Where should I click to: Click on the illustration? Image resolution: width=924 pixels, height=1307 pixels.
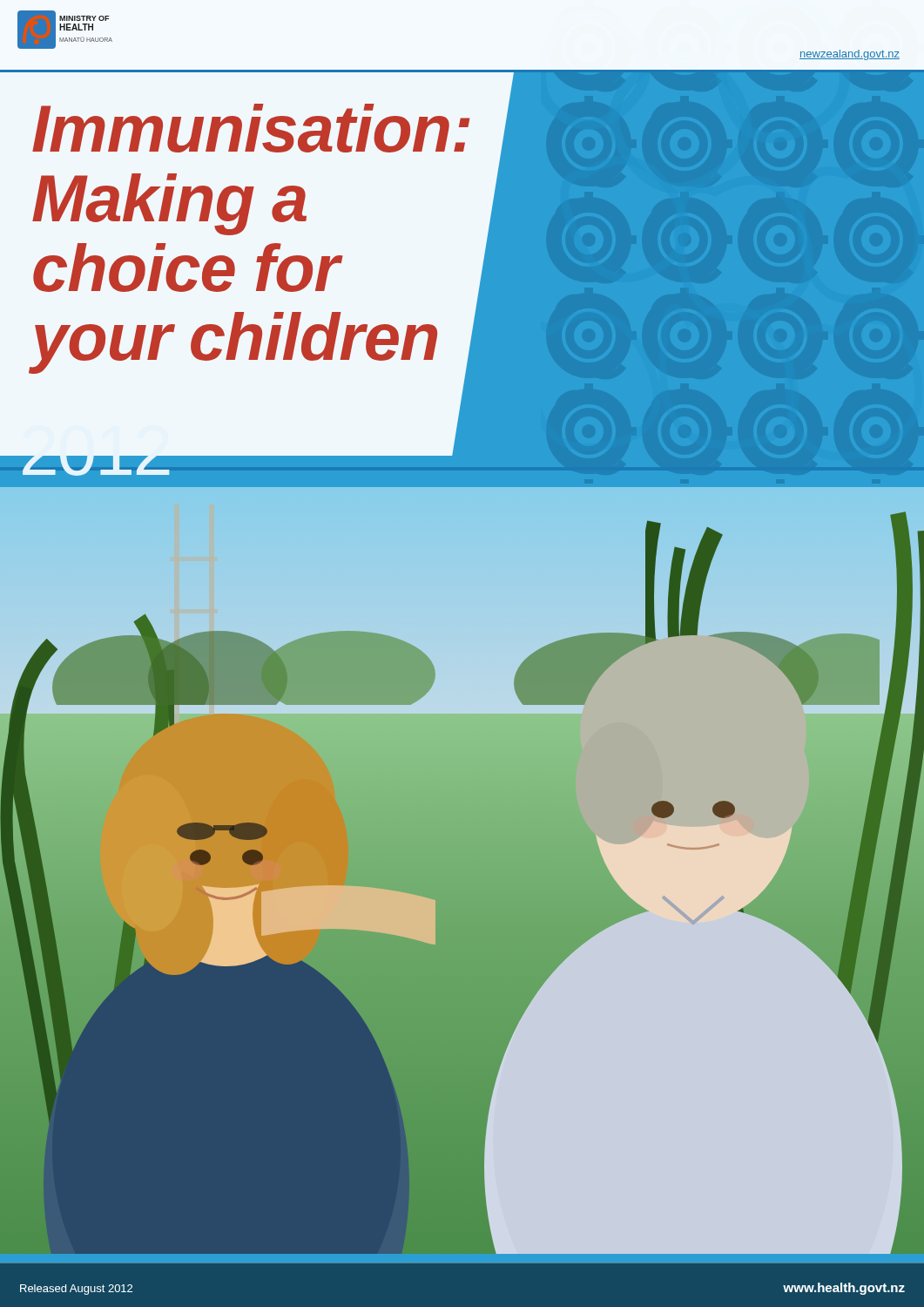click(732, 242)
